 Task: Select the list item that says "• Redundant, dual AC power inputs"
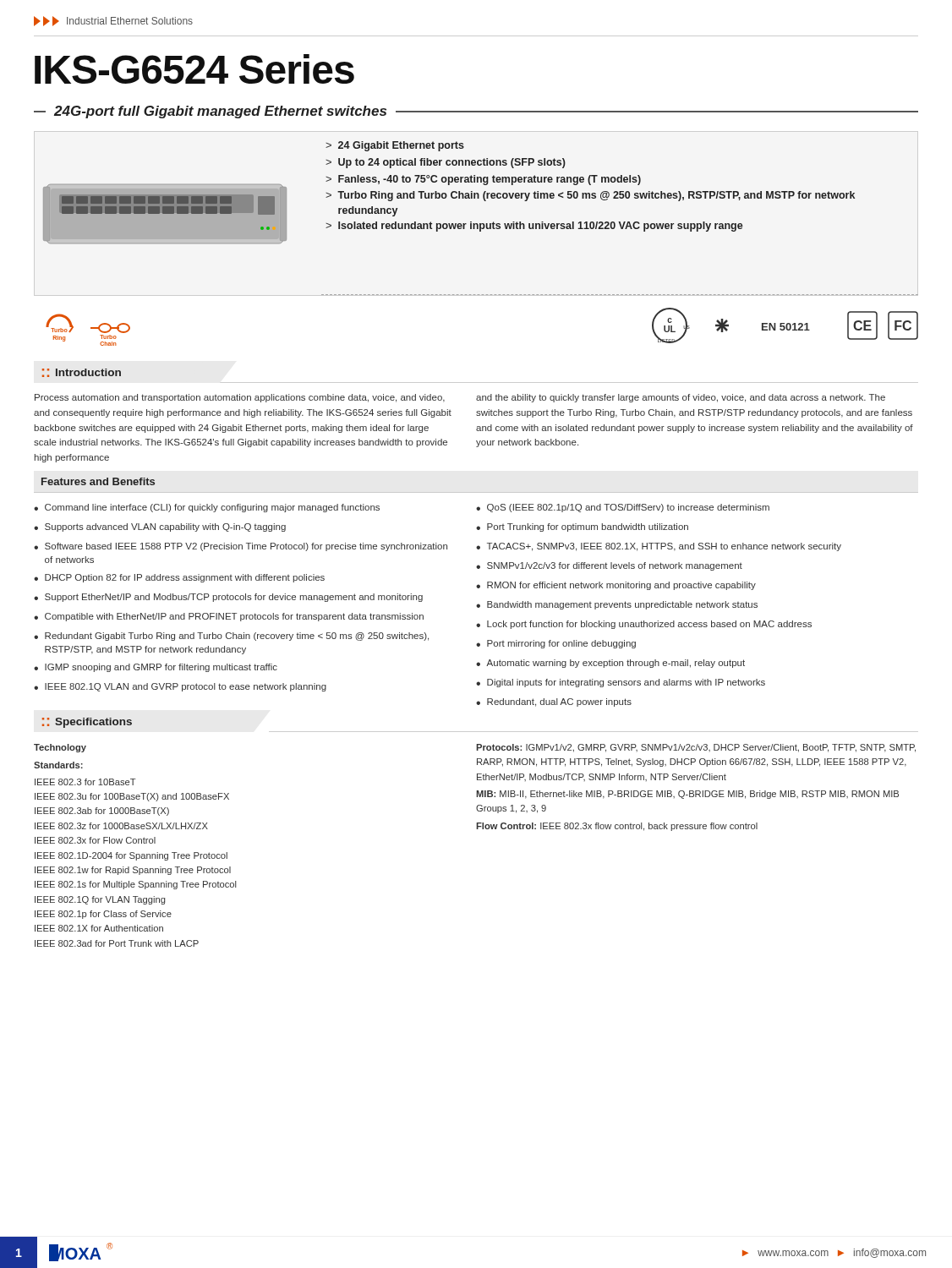point(554,702)
